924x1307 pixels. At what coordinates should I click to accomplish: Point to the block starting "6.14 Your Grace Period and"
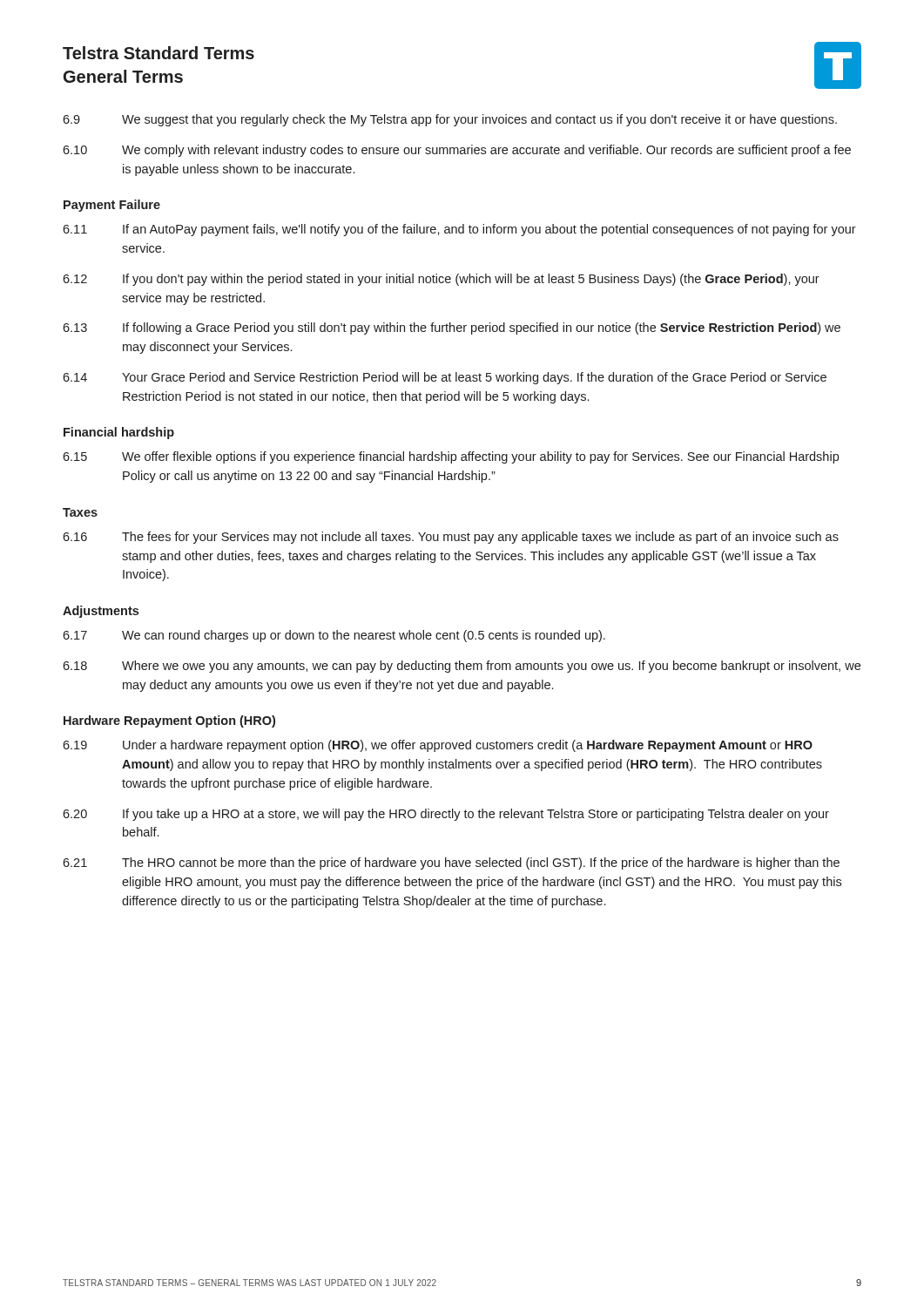point(462,387)
